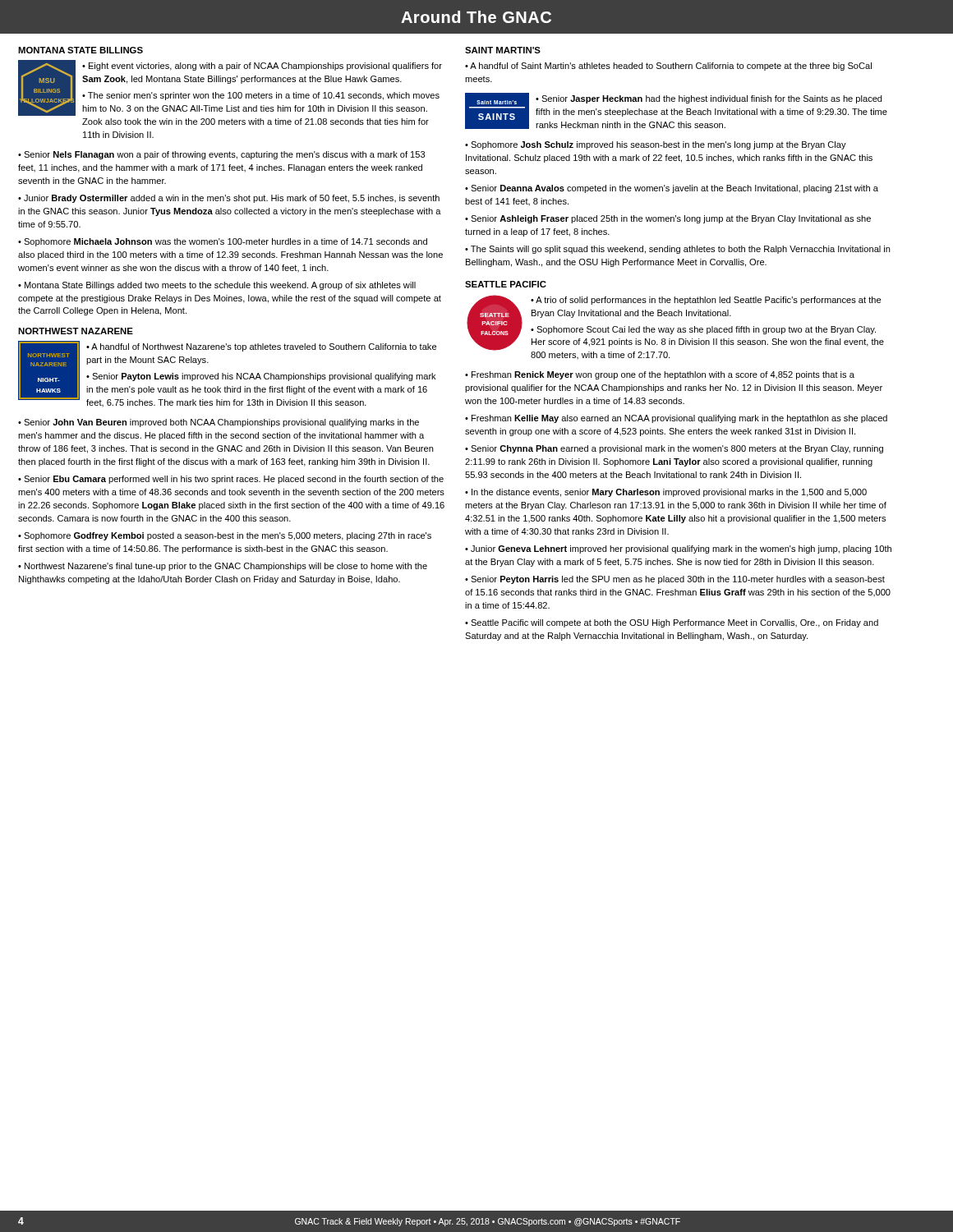953x1232 pixels.
Task: Locate the text block that says "• A handful of Saint"
Action: [x=679, y=73]
